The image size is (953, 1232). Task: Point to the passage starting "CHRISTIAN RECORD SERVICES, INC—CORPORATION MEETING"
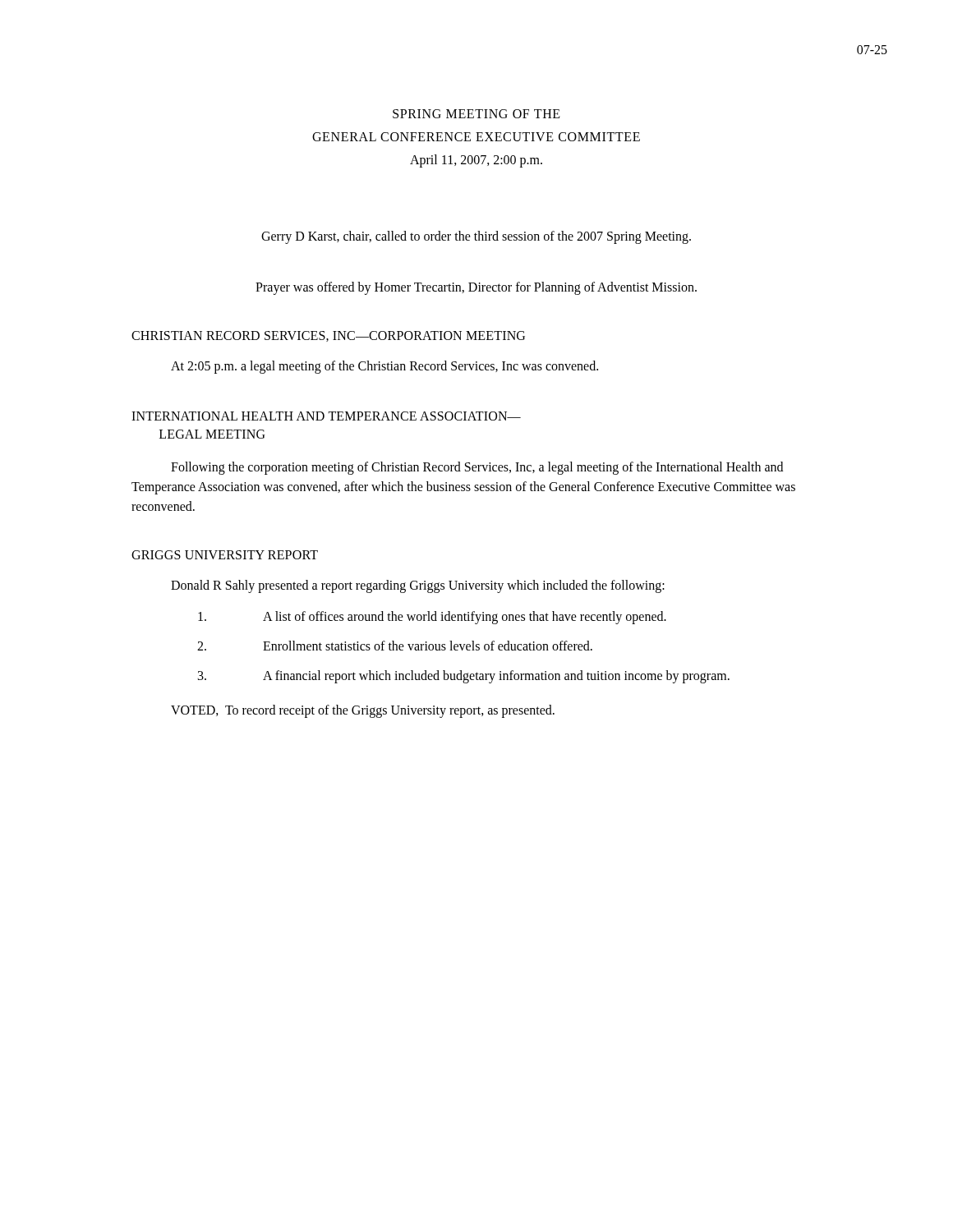point(329,336)
